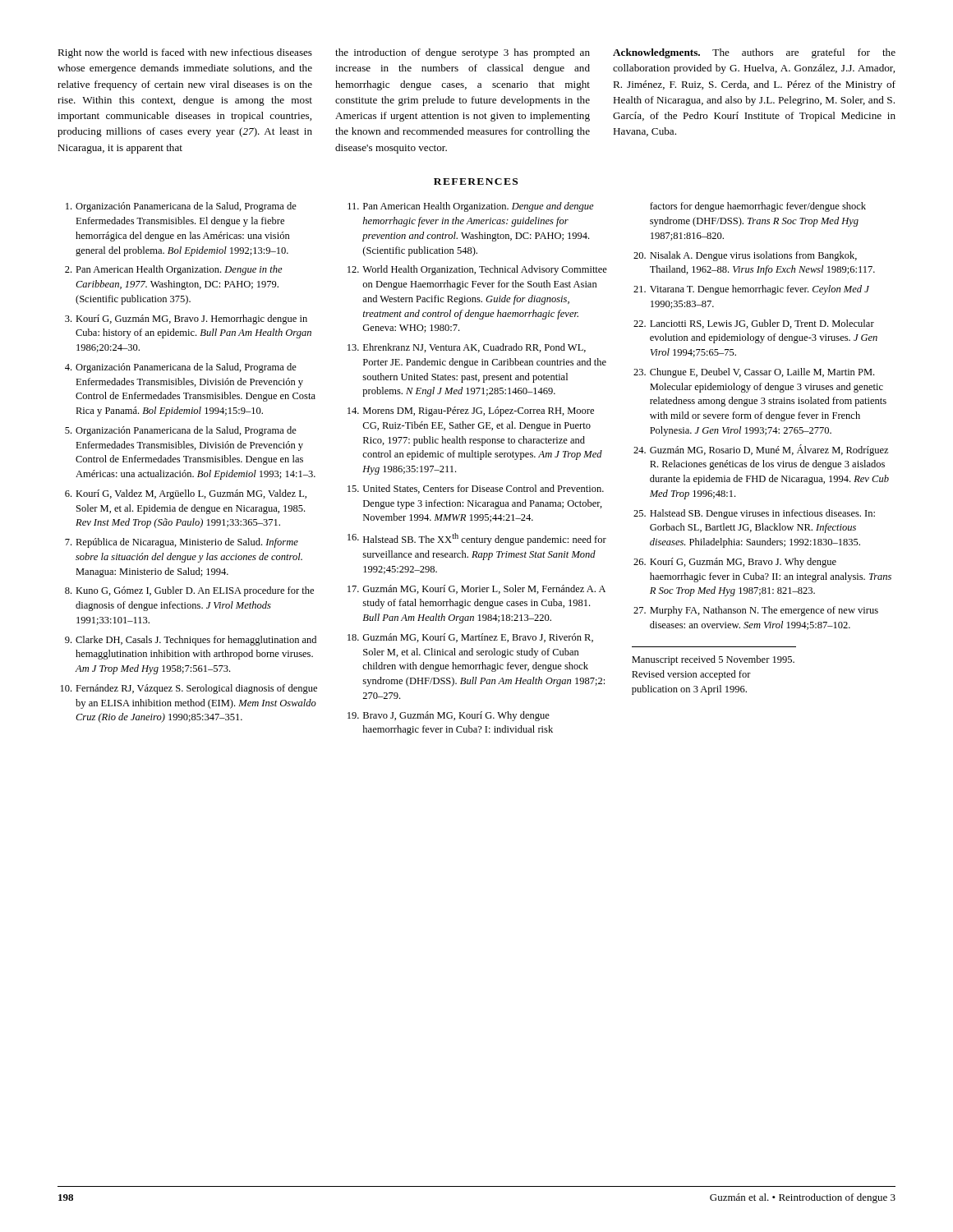953x1232 pixels.
Task: Select the region starting "4. Organización Panamericana de la"
Action: point(190,390)
